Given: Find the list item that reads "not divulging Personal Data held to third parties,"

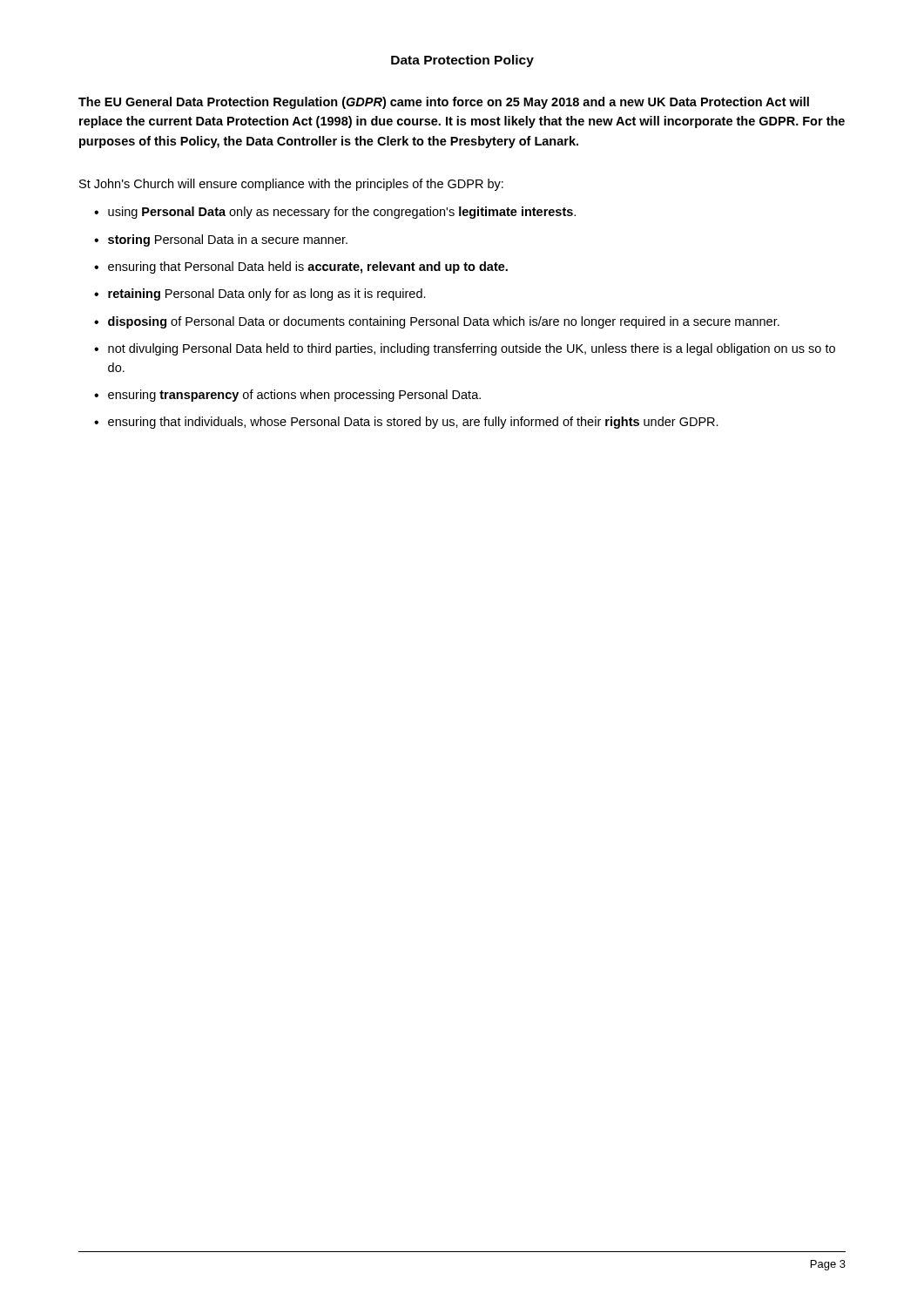Looking at the screenshot, I should (x=477, y=359).
